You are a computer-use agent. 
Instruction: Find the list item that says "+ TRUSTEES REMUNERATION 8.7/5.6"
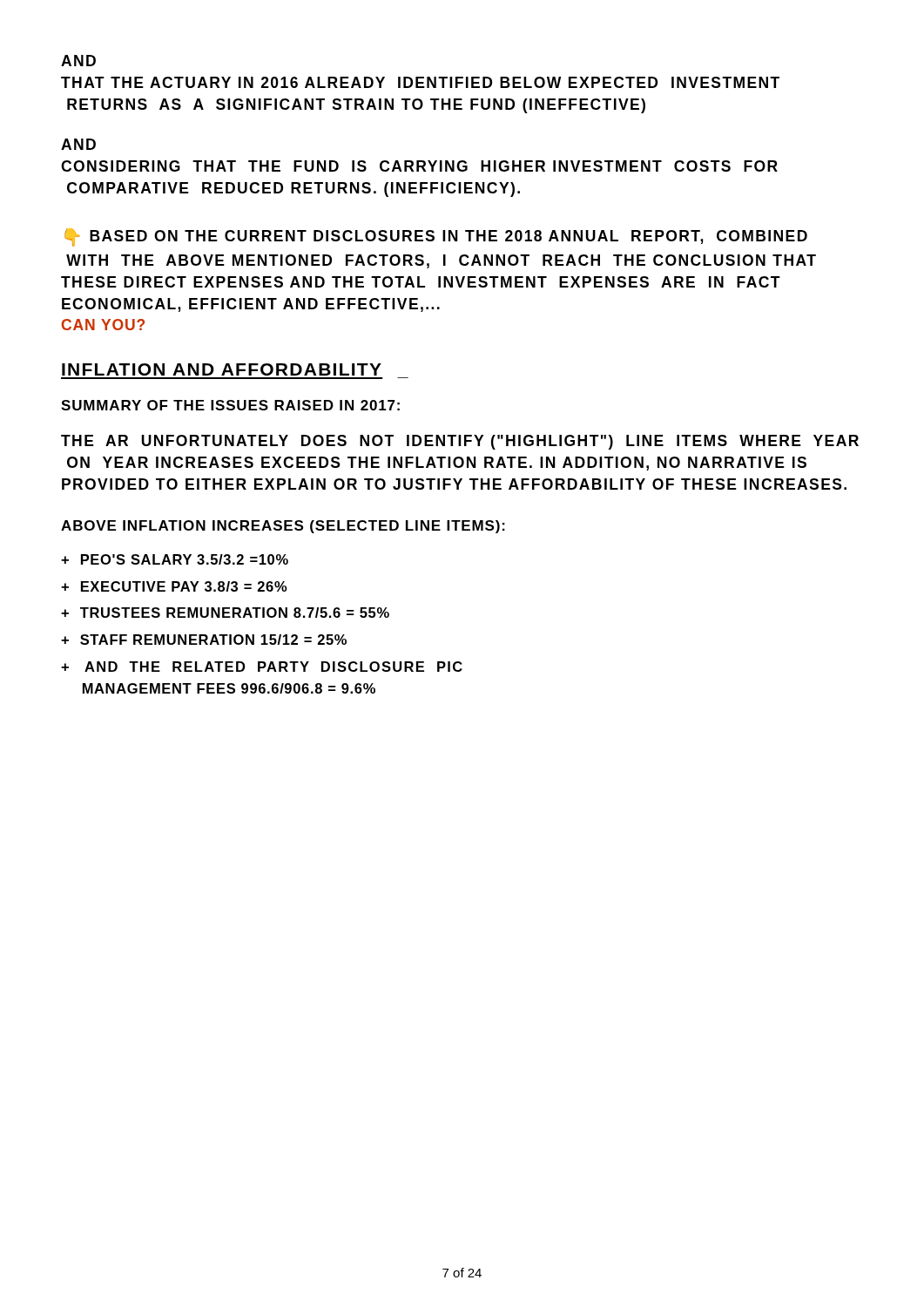[225, 613]
